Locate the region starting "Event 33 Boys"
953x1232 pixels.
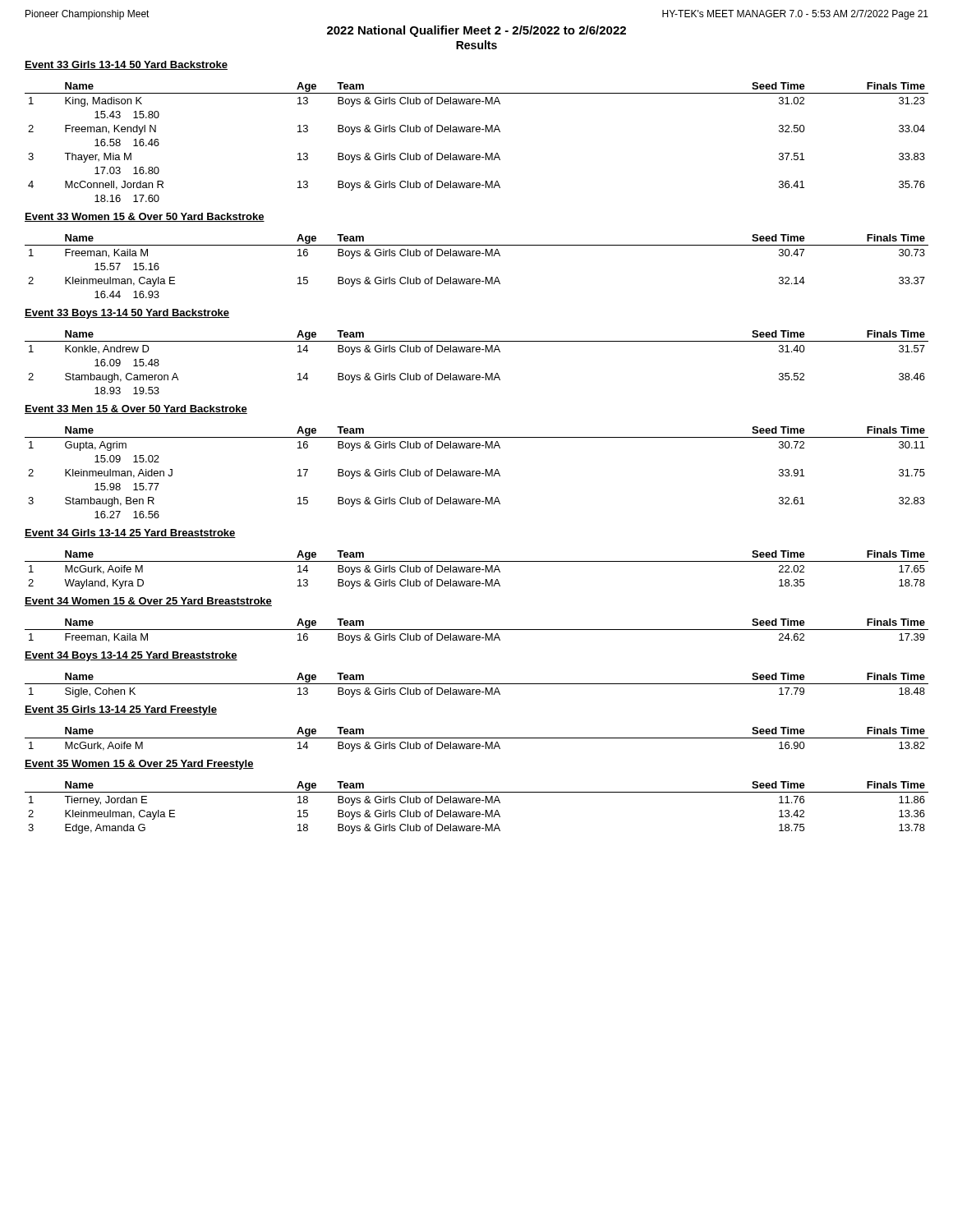pos(127,314)
